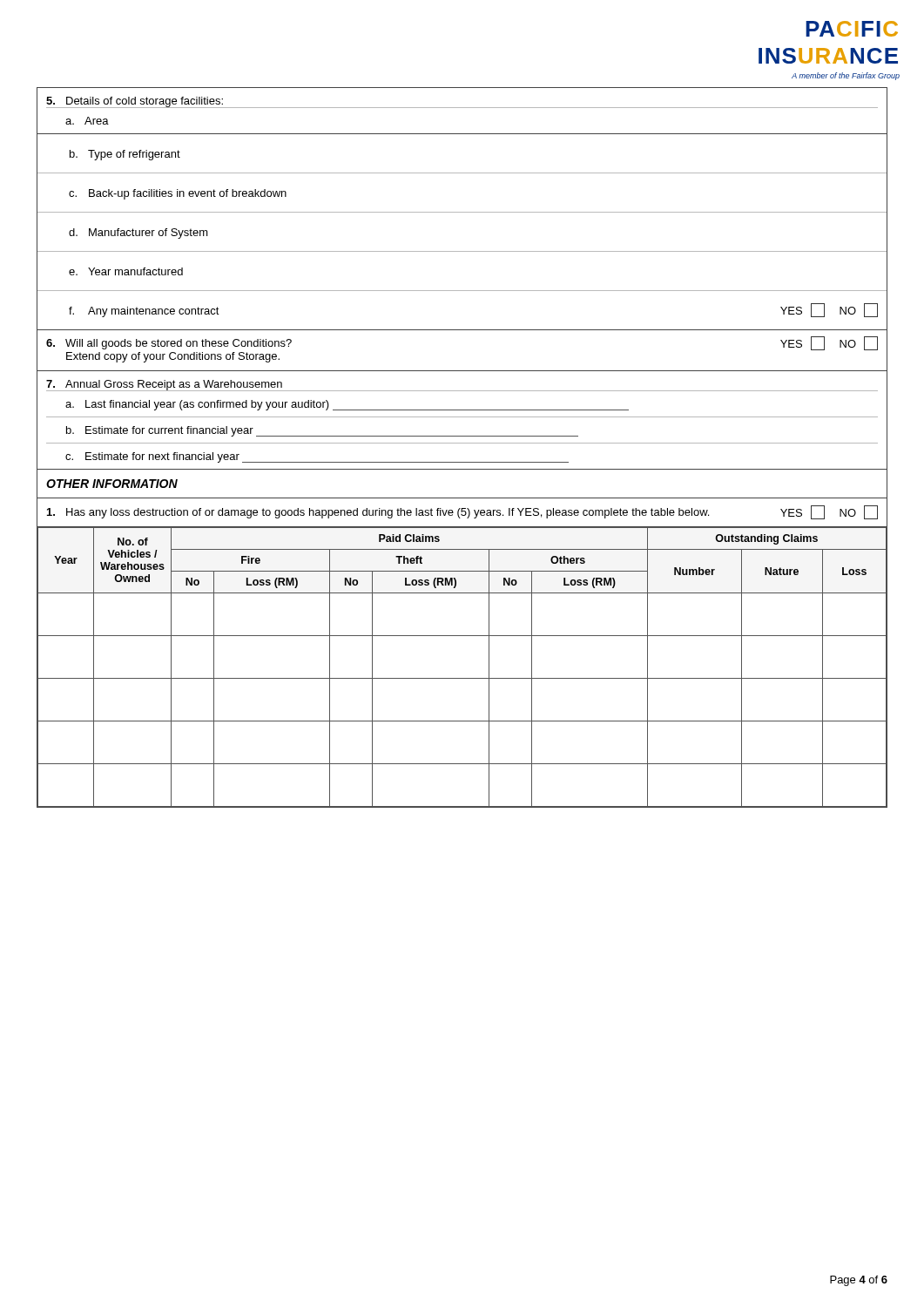Where is the passage that starts "d. Manufacturer of"?
The width and height of the screenshot is (924, 1307).
pos(138,234)
